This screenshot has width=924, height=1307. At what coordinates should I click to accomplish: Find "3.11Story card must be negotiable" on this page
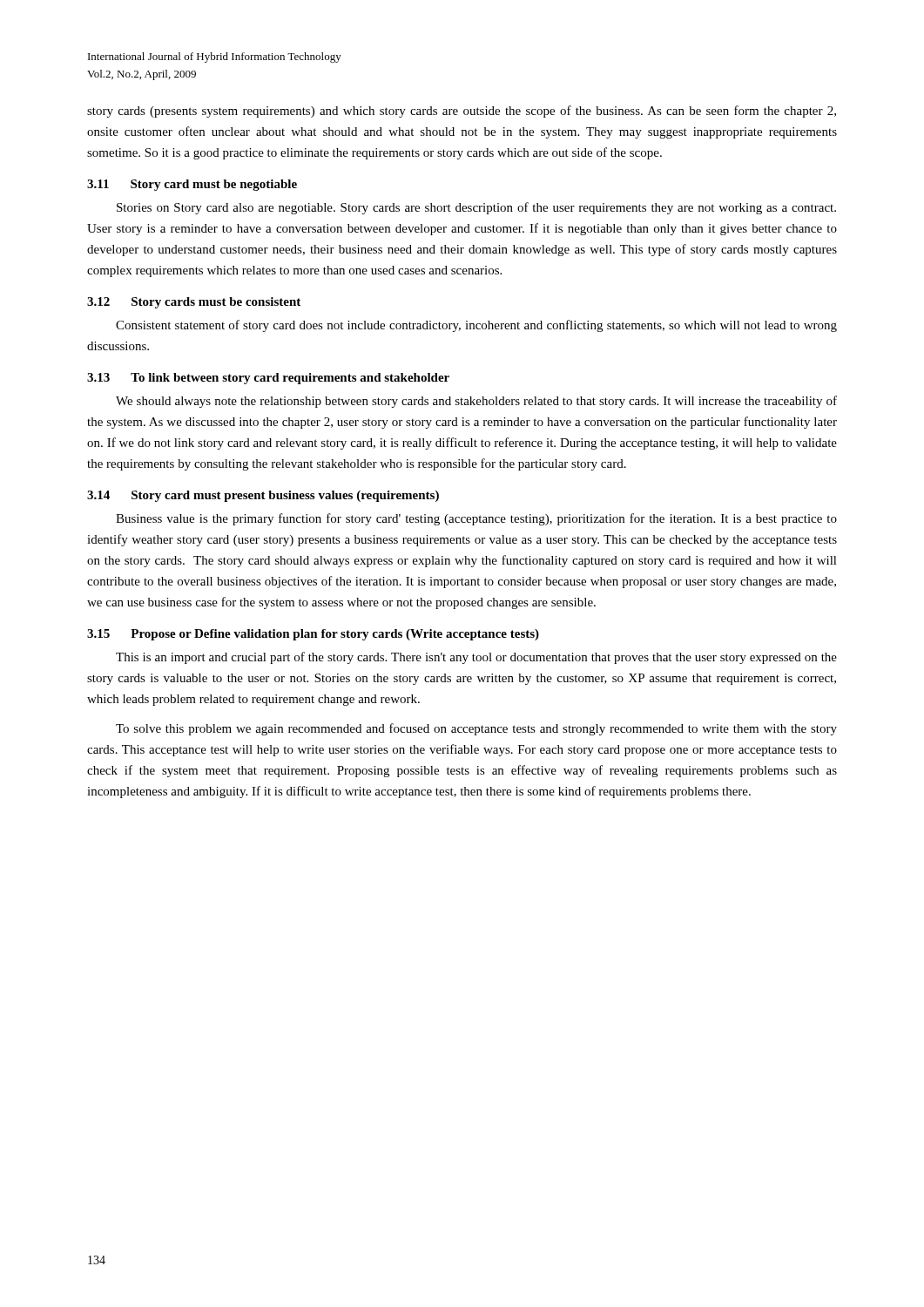coord(192,184)
